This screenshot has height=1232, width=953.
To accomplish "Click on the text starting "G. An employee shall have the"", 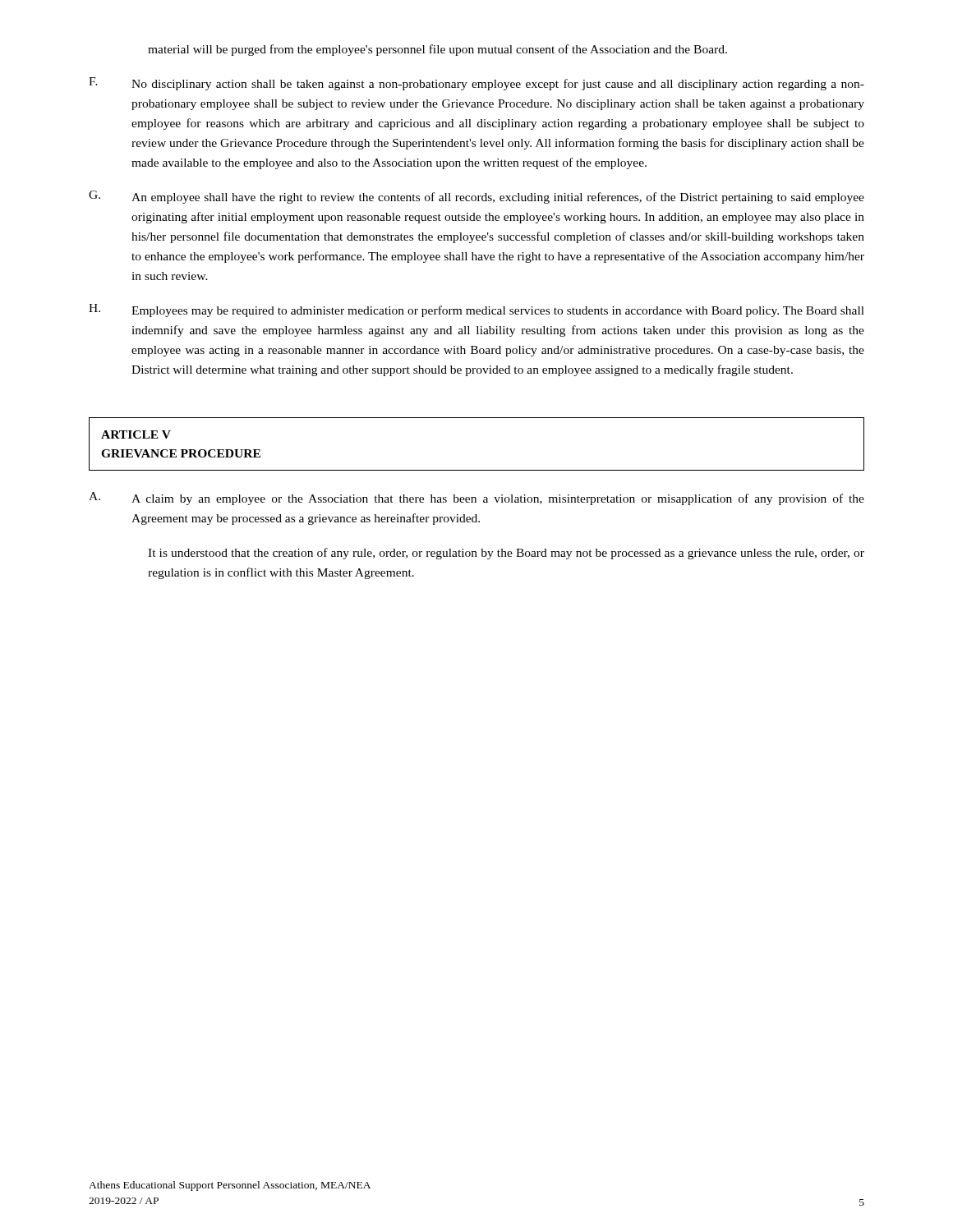I will tap(476, 237).
